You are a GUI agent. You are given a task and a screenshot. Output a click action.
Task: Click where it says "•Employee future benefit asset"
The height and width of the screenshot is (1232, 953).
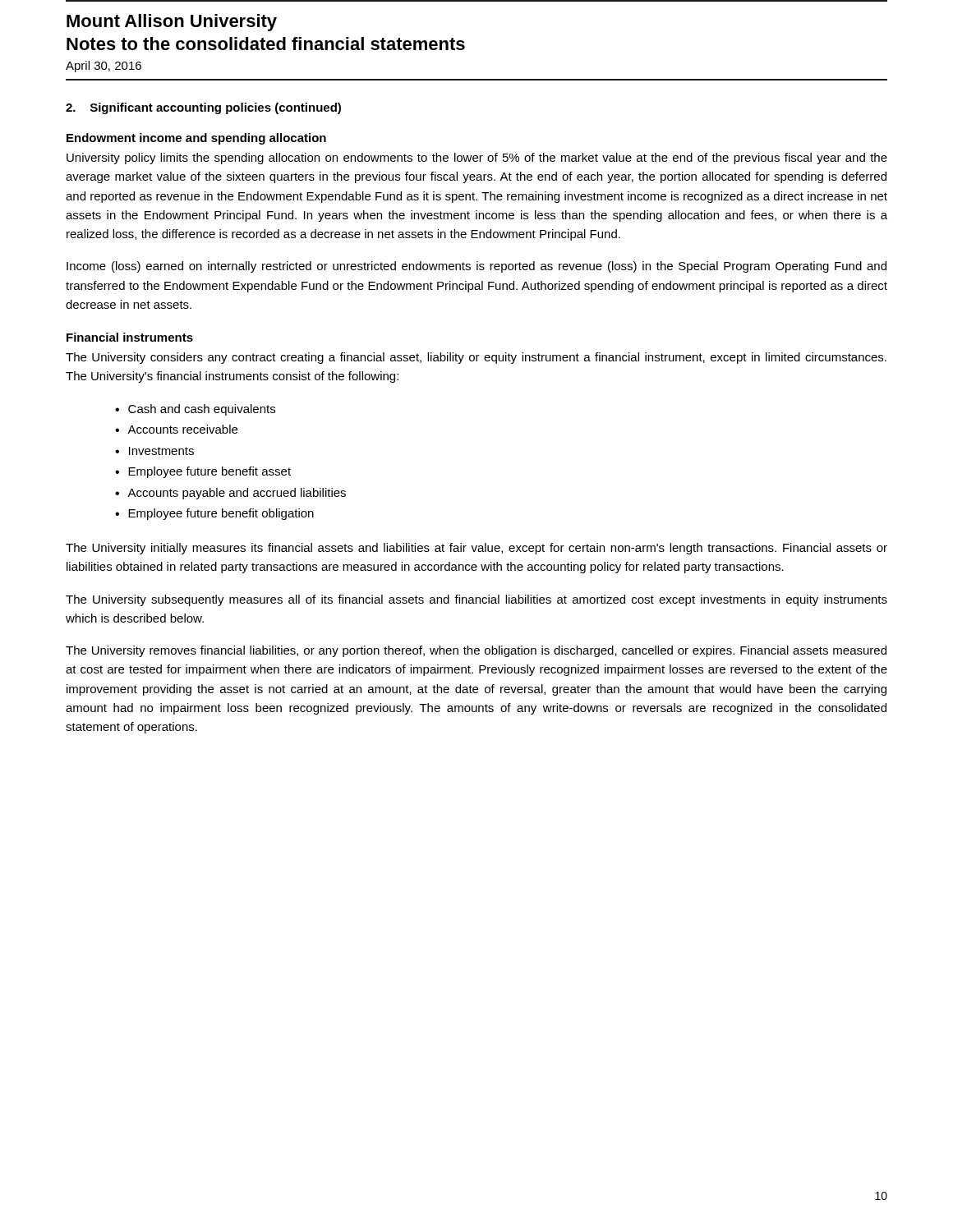point(203,472)
